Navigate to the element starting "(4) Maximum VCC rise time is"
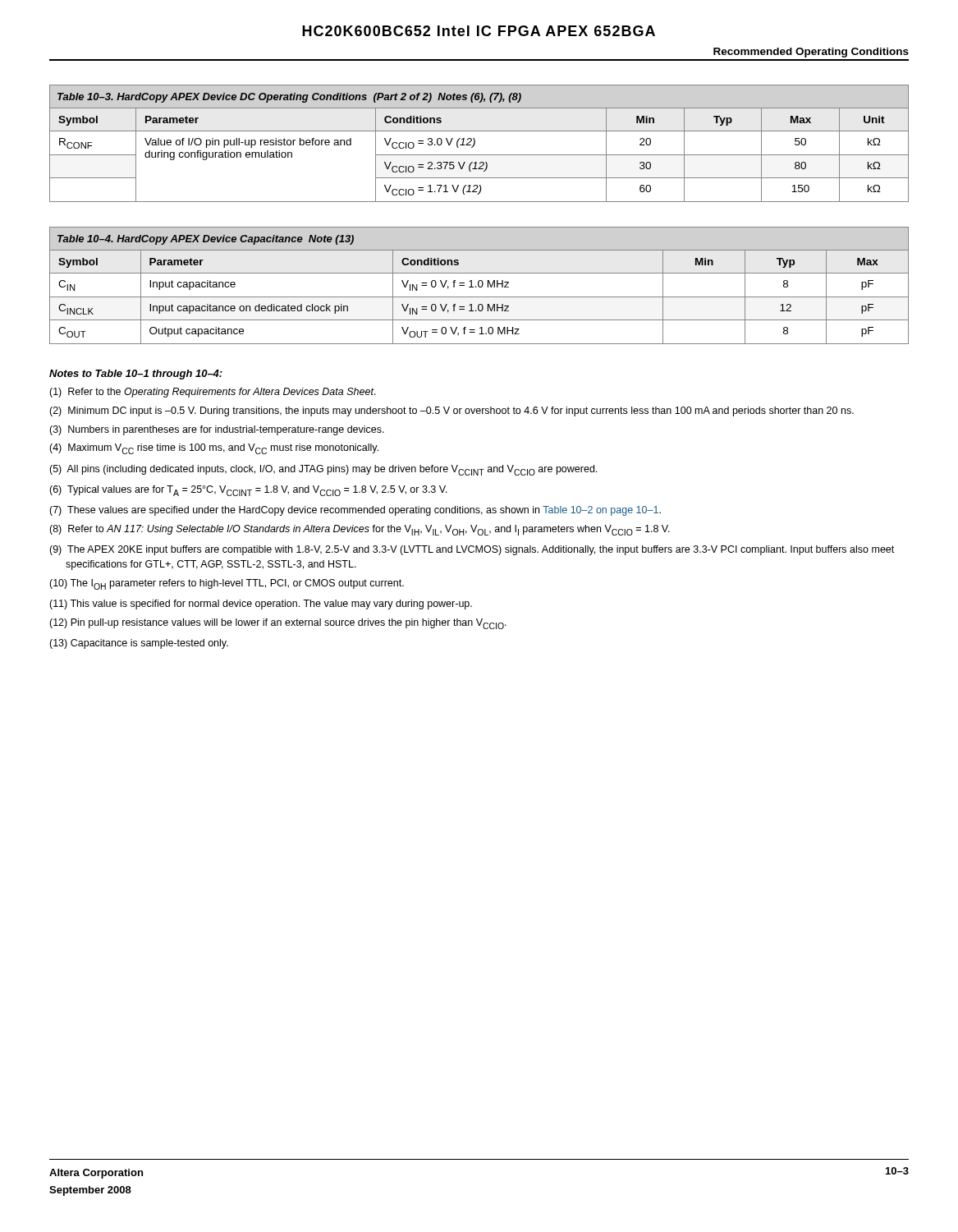Screen dimensions: 1232x958 [x=214, y=449]
